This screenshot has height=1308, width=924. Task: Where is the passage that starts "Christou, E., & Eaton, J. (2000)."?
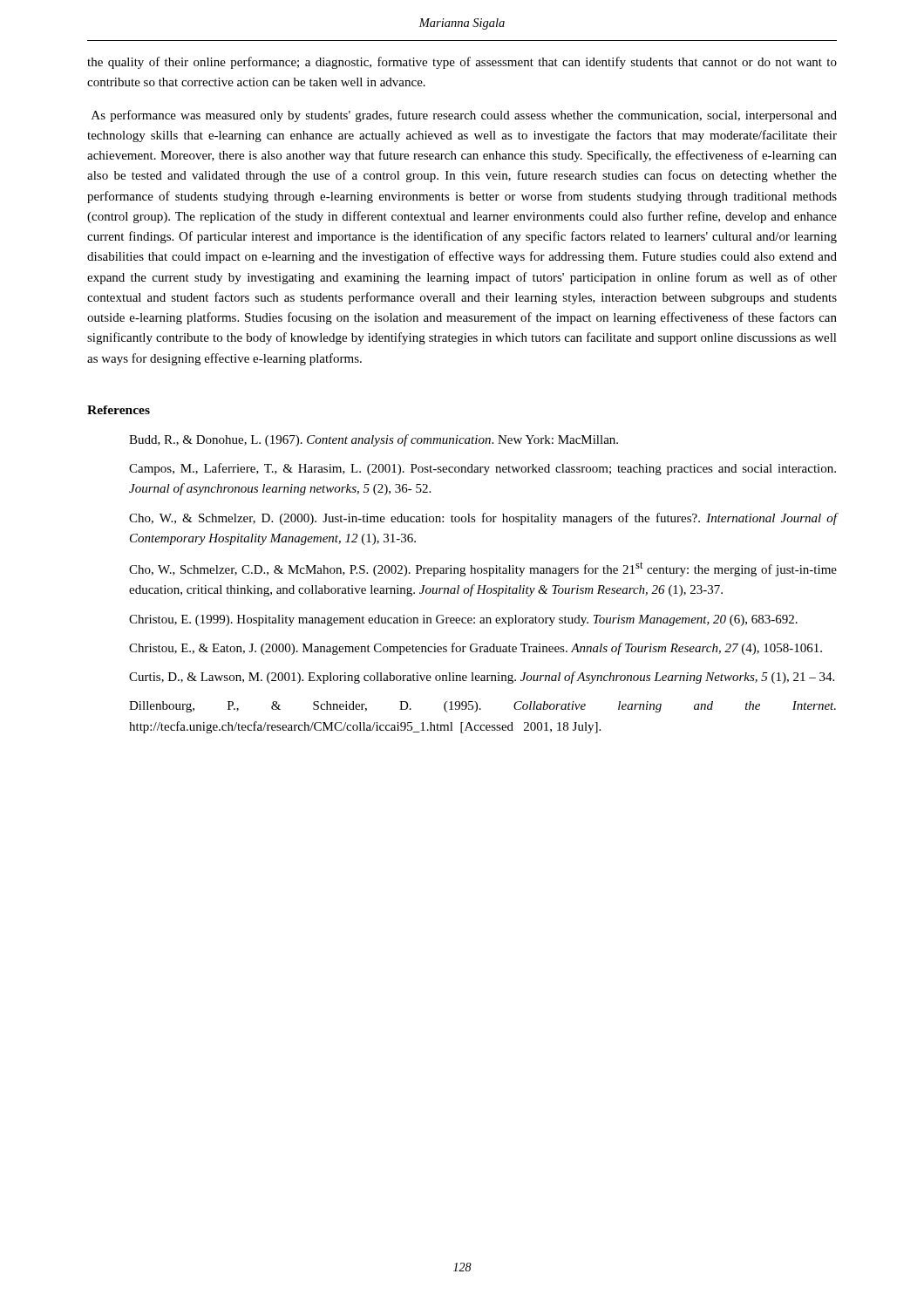pos(462,648)
